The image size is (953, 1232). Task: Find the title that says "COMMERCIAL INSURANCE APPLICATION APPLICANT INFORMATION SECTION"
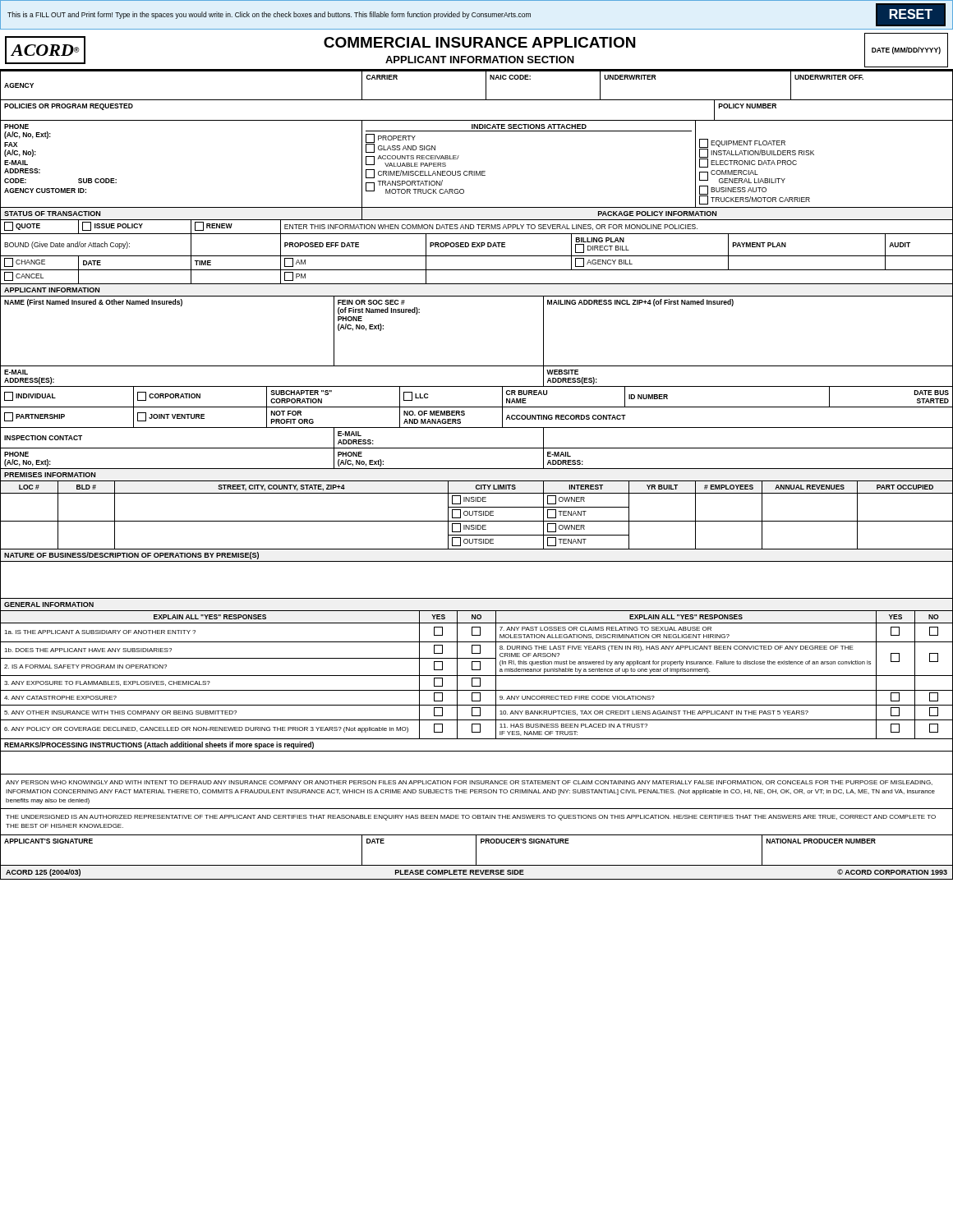tap(480, 50)
